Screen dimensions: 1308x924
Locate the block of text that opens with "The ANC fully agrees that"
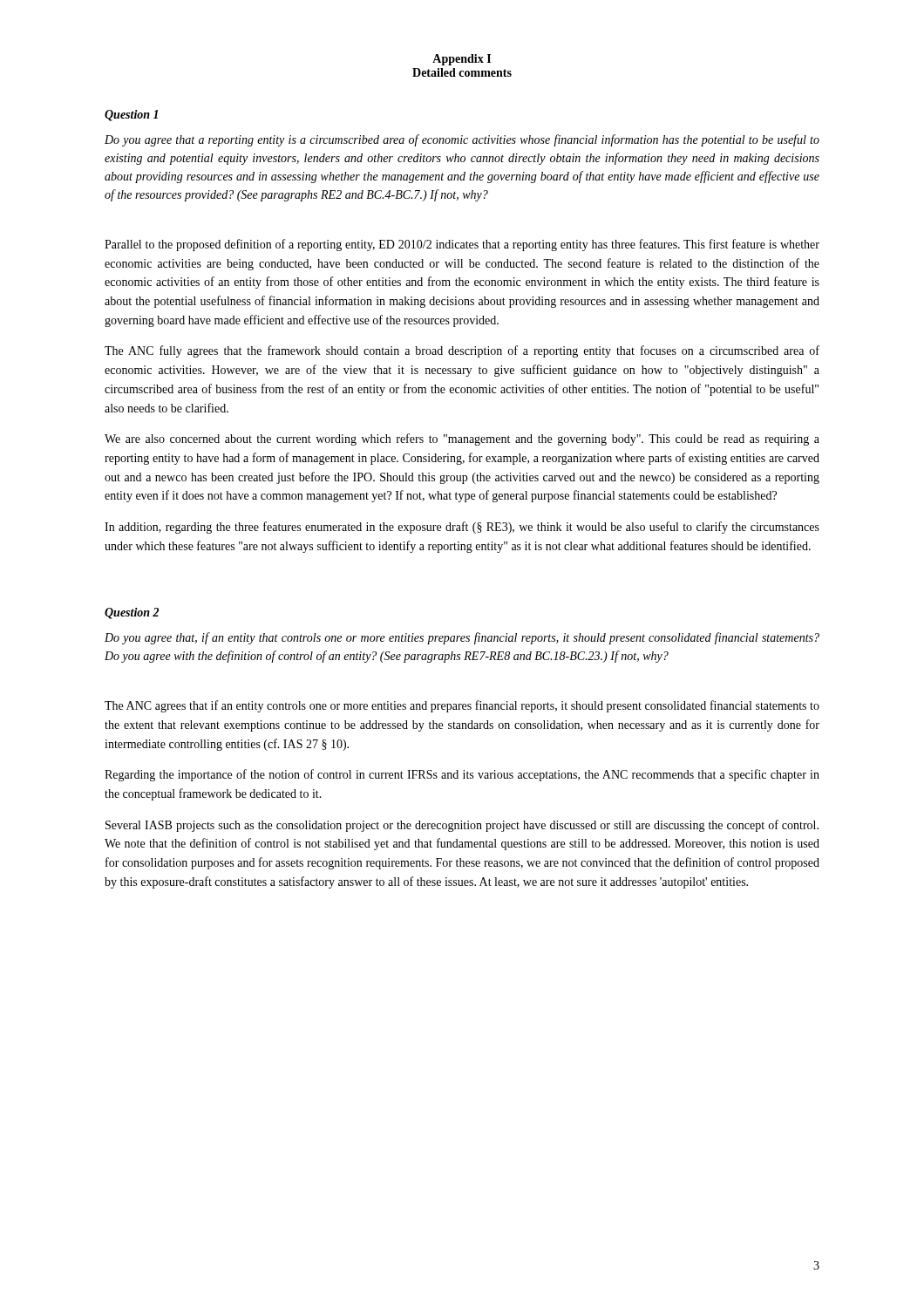462,380
